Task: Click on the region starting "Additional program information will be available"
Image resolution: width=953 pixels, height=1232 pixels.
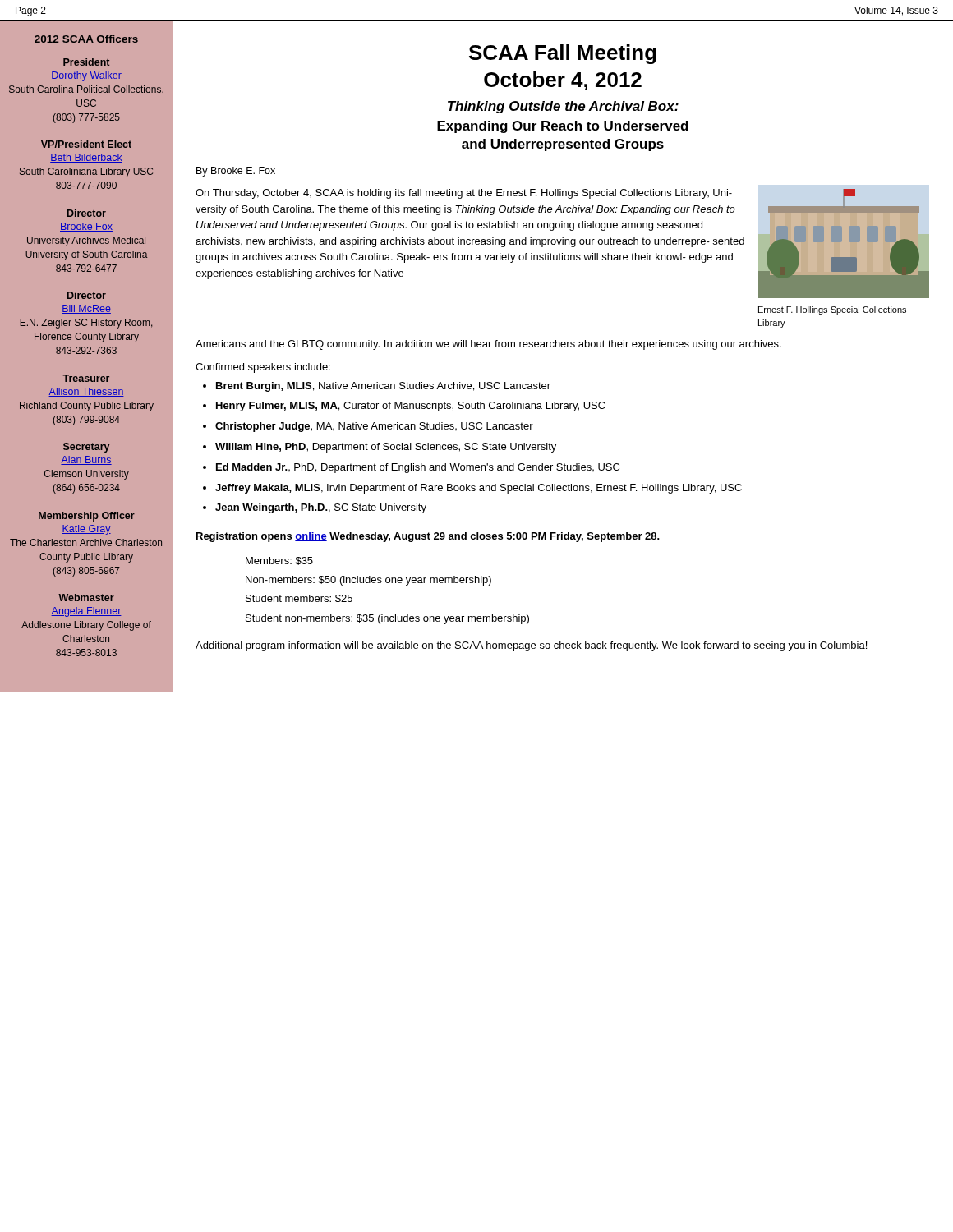Action: pyautogui.click(x=532, y=645)
